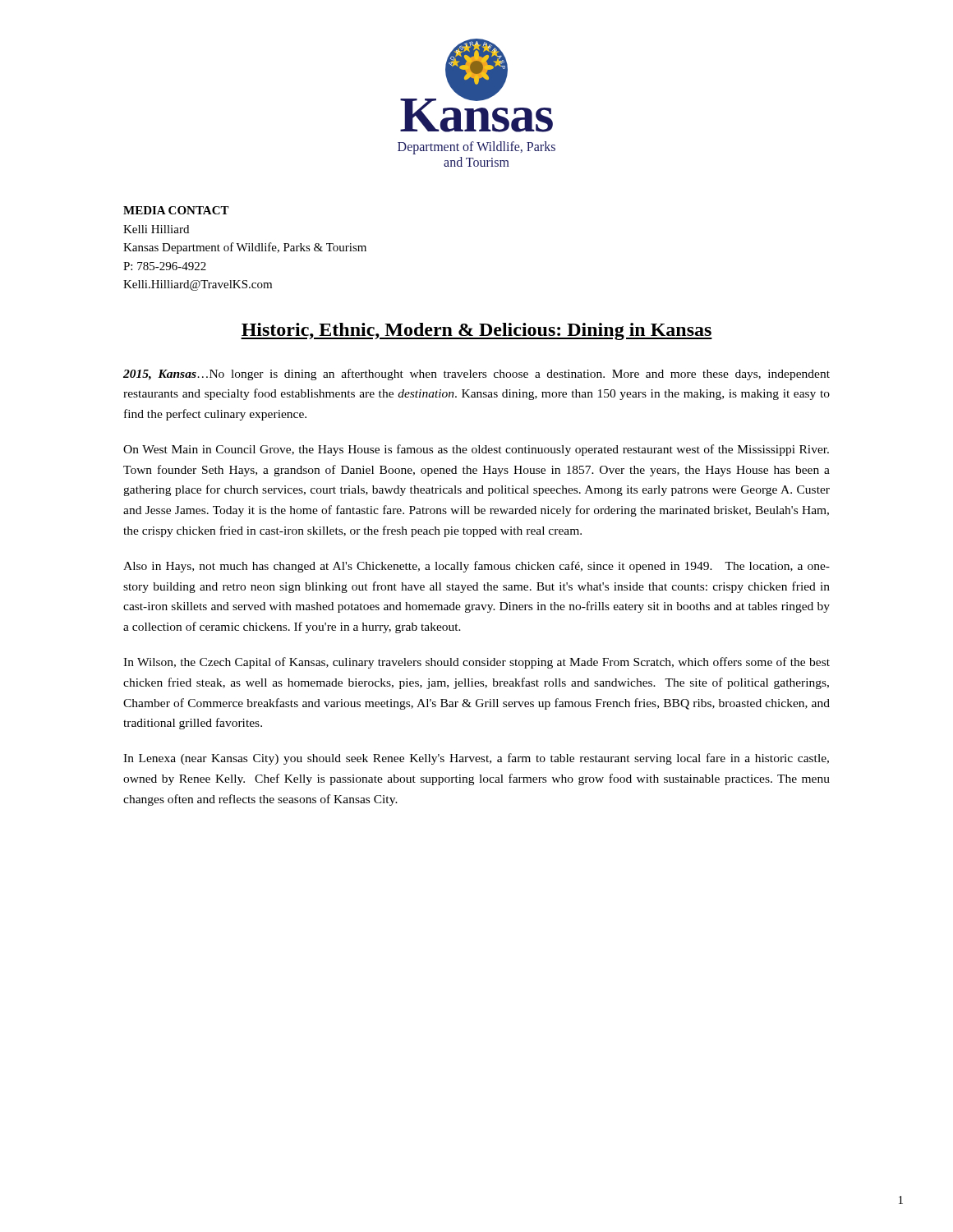Select the text block that reads "2015, Kansas…No longer is dining"
This screenshot has height=1232, width=953.
(476, 393)
